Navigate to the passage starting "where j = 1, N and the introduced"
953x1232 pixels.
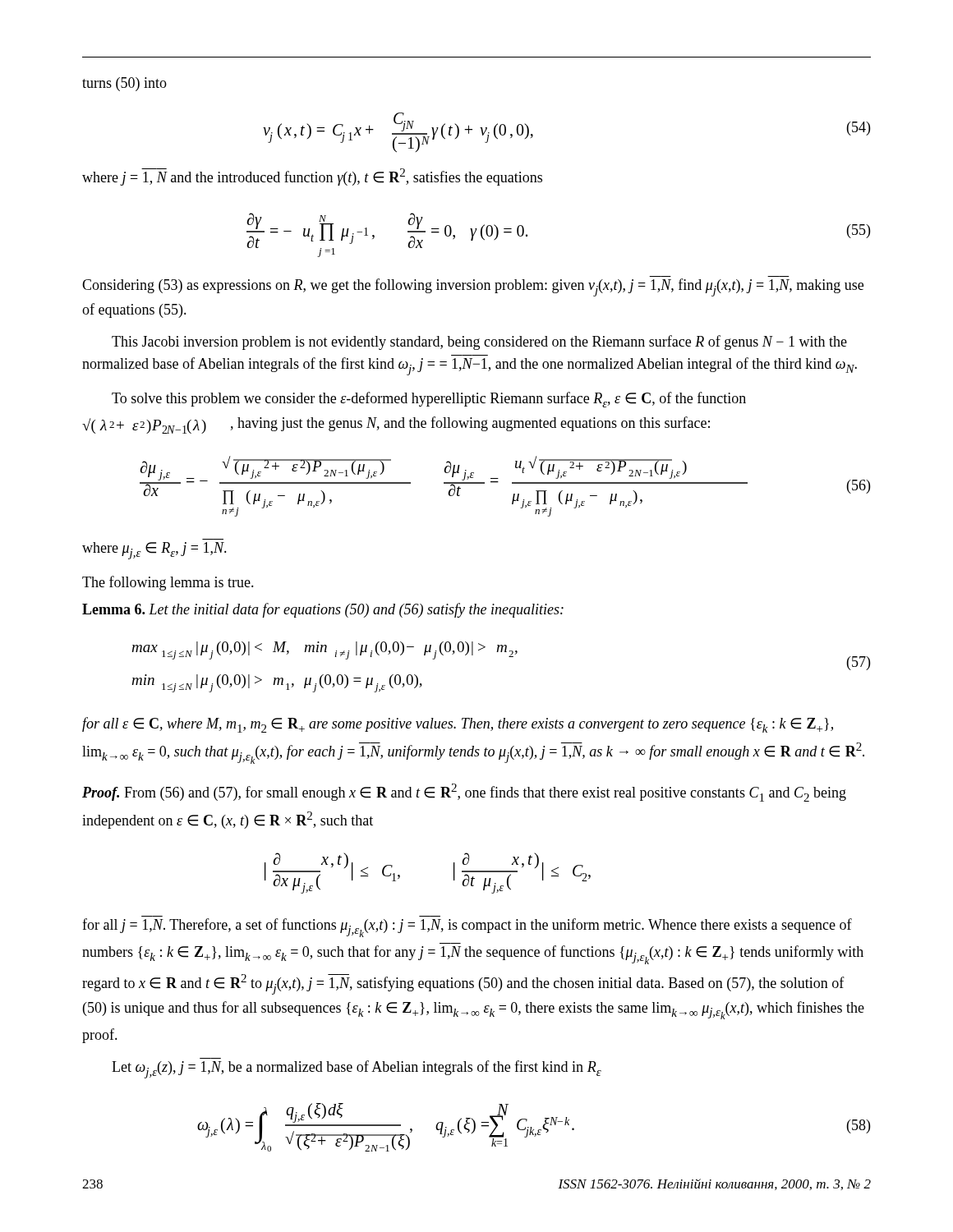tap(476, 176)
